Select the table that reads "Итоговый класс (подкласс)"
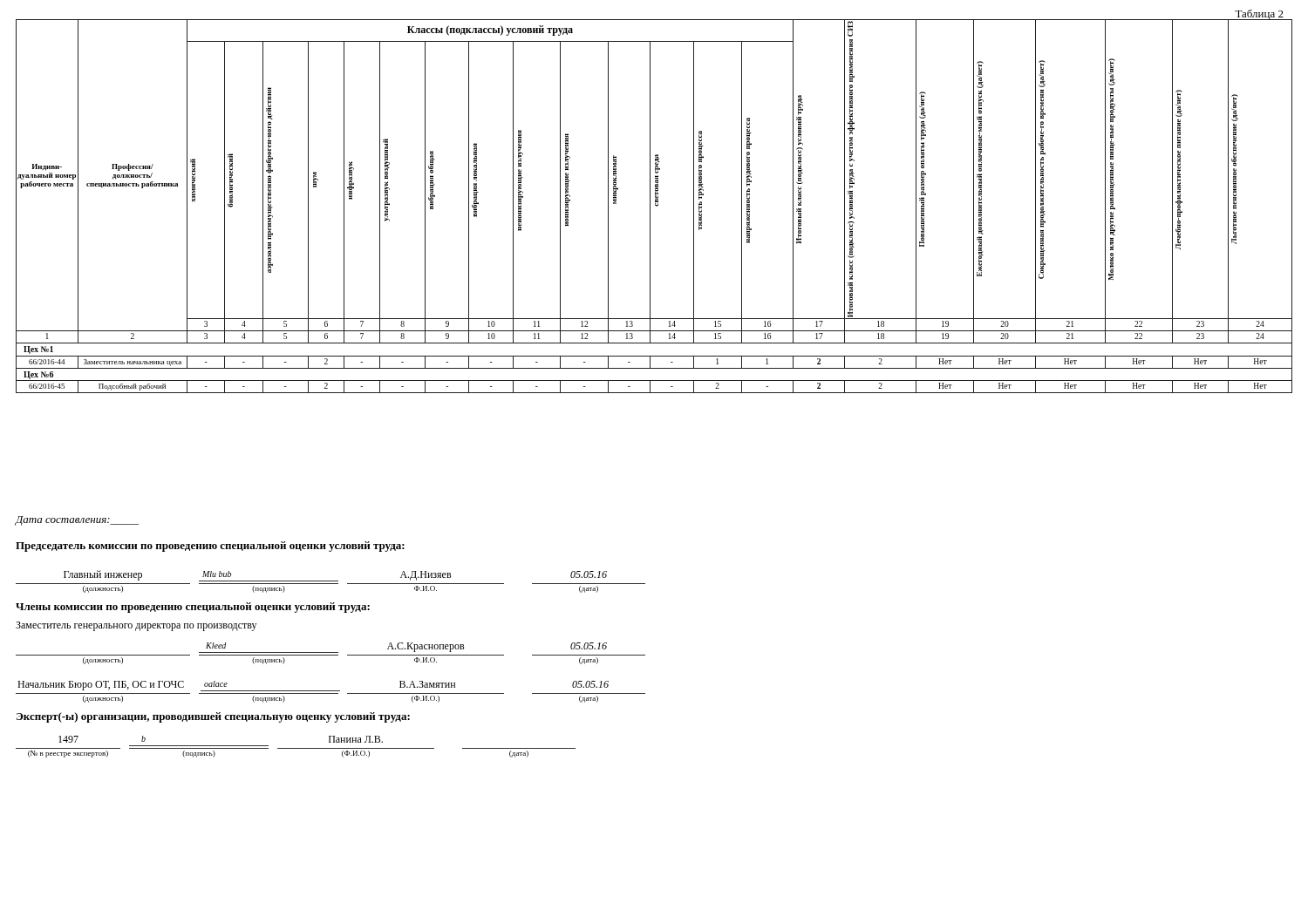Screen dimensions: 924x1308 point(654,206)
